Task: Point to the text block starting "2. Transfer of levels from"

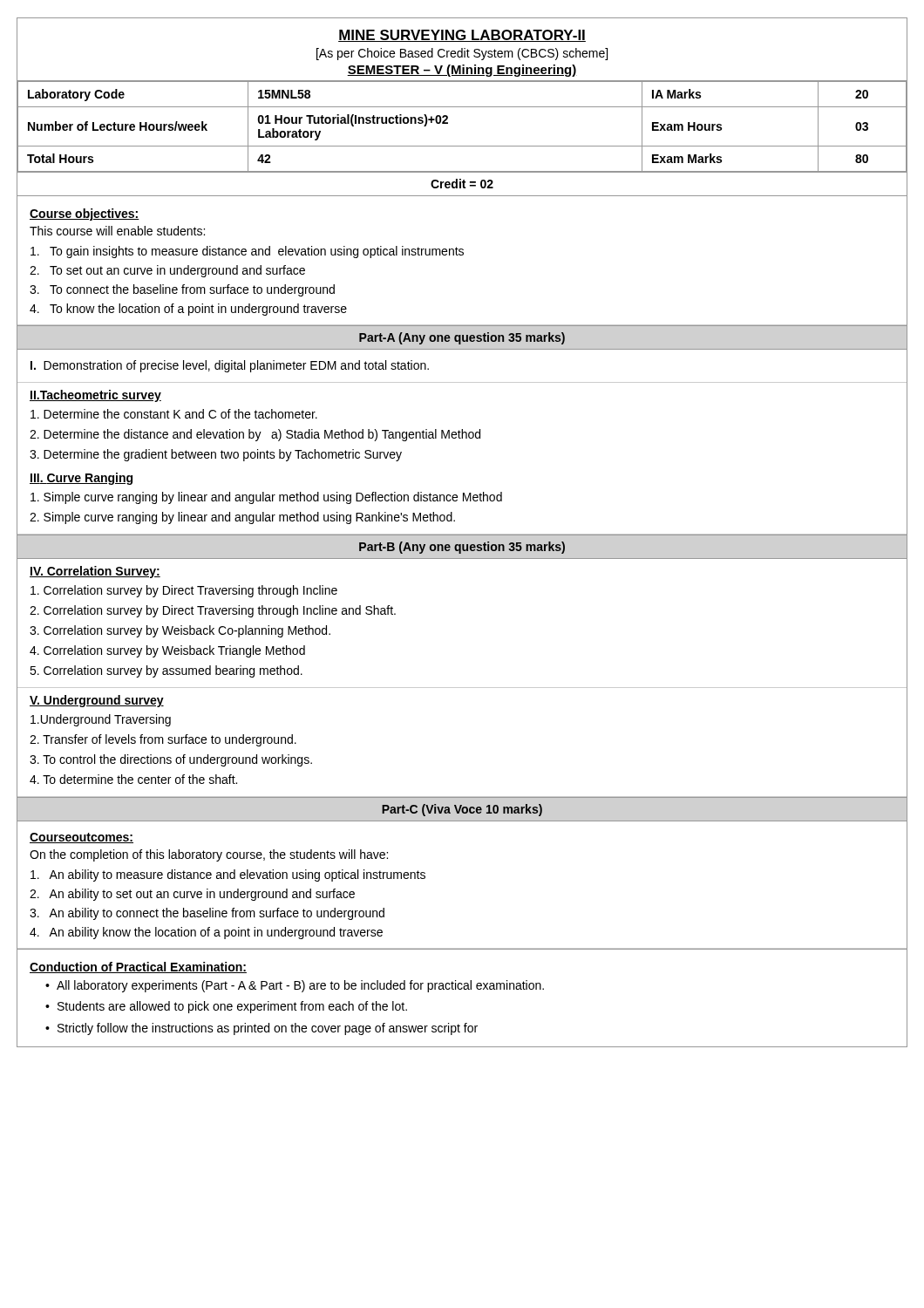Action: coord(163,739)
